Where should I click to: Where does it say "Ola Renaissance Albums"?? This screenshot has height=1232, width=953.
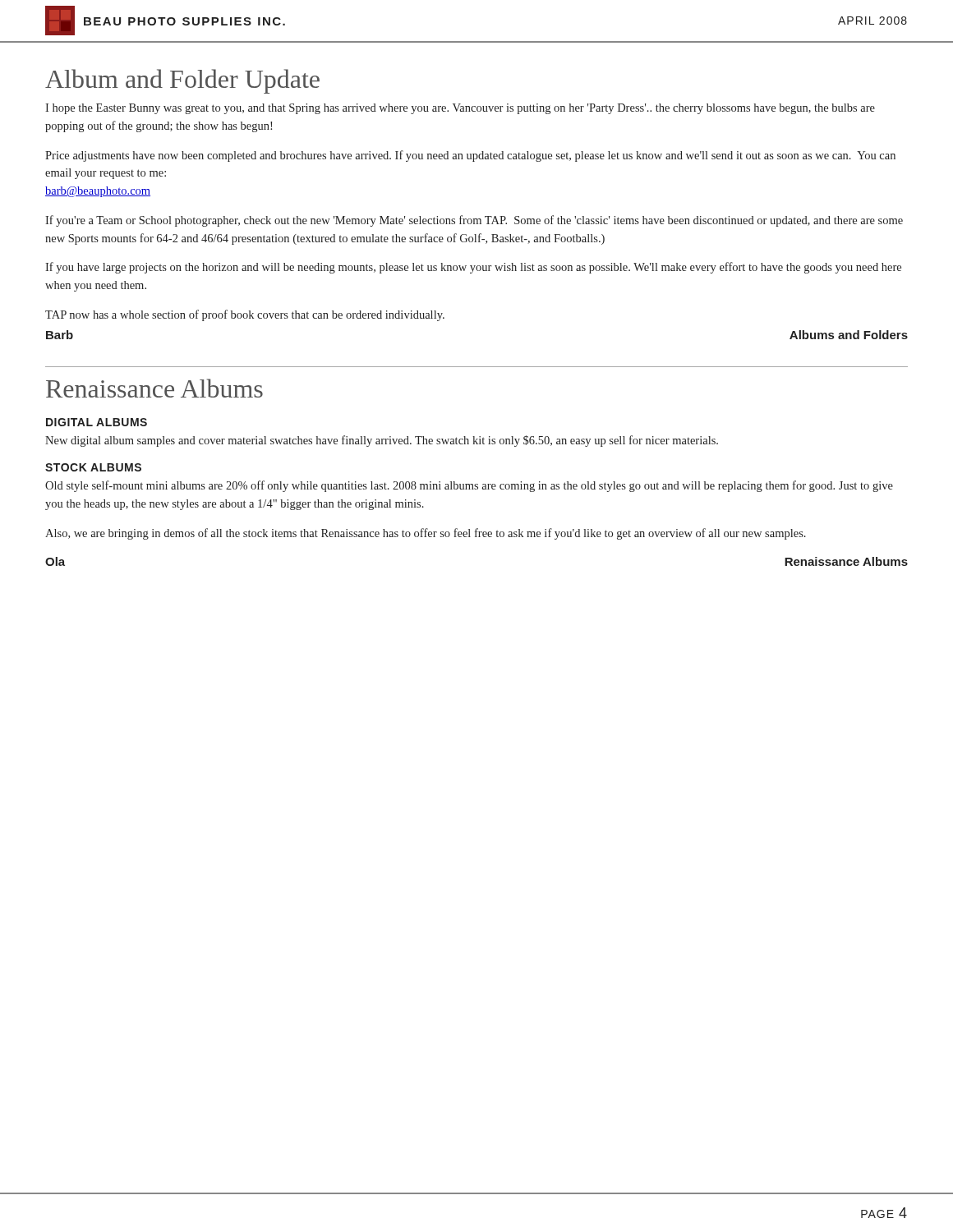[x=56, y=561]
